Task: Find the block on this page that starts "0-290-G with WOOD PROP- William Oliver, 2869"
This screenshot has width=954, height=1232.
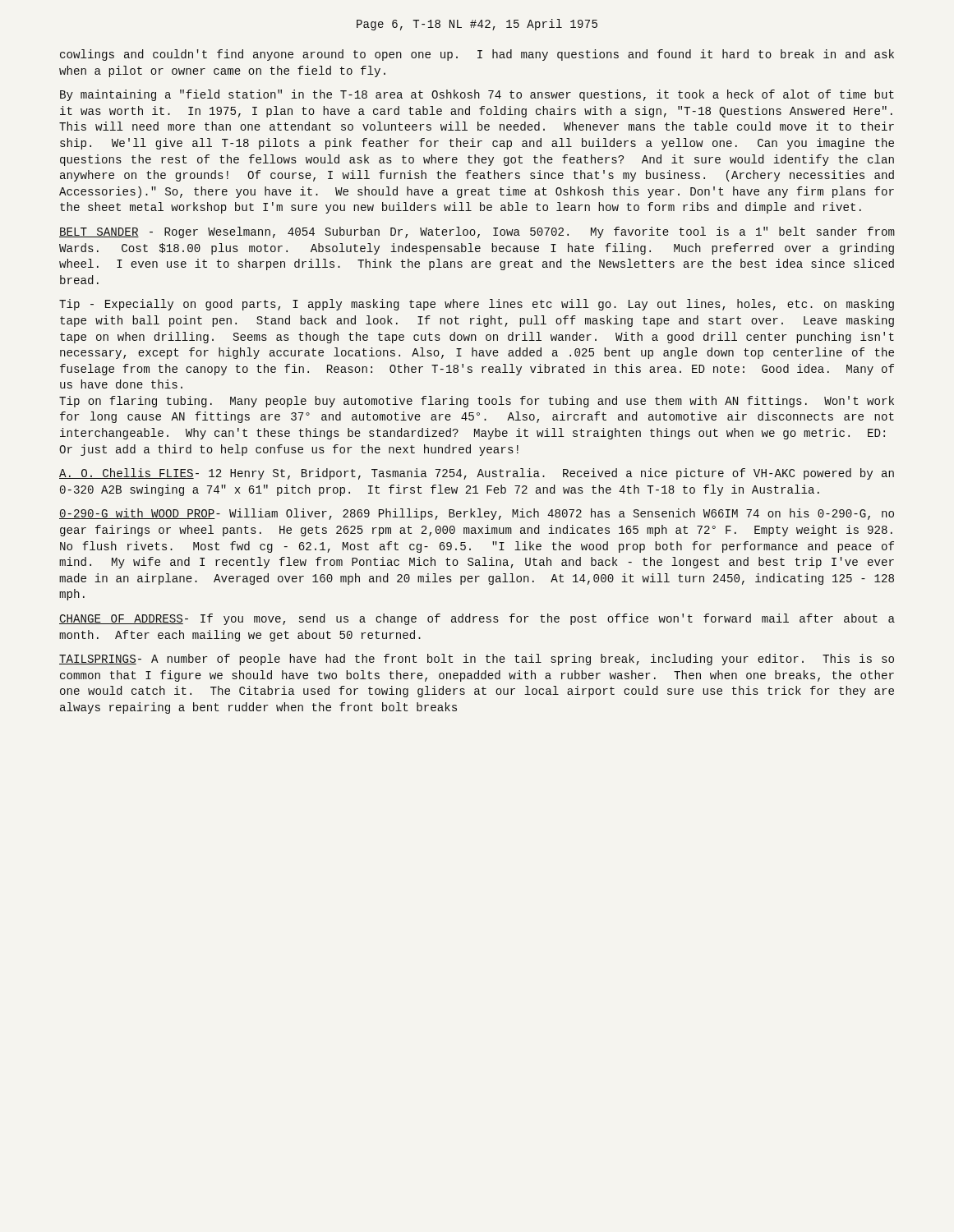Action: 477,555
